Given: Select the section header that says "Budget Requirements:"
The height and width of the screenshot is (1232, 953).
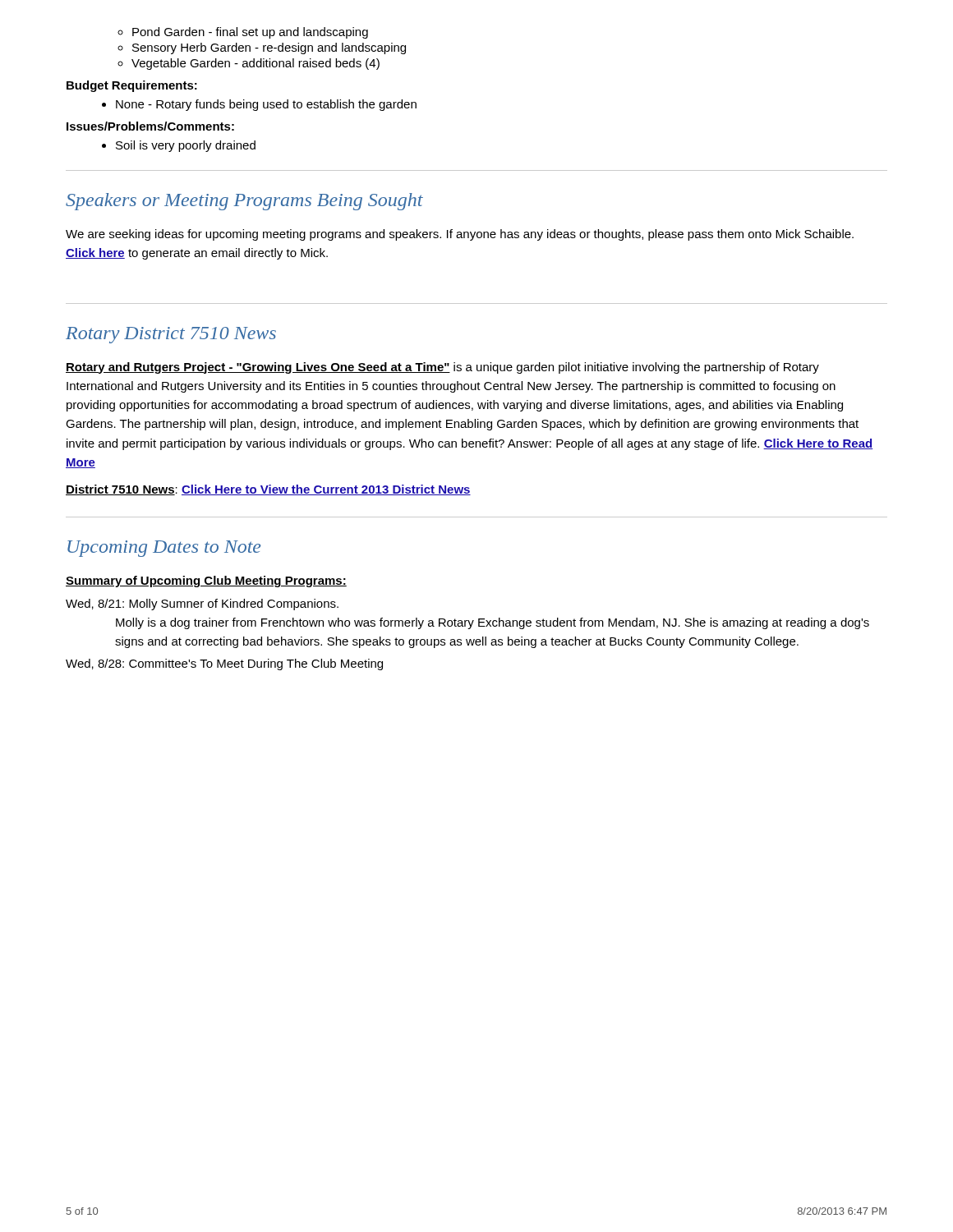Looking at the screenshot, I should [x=132, y=85].
